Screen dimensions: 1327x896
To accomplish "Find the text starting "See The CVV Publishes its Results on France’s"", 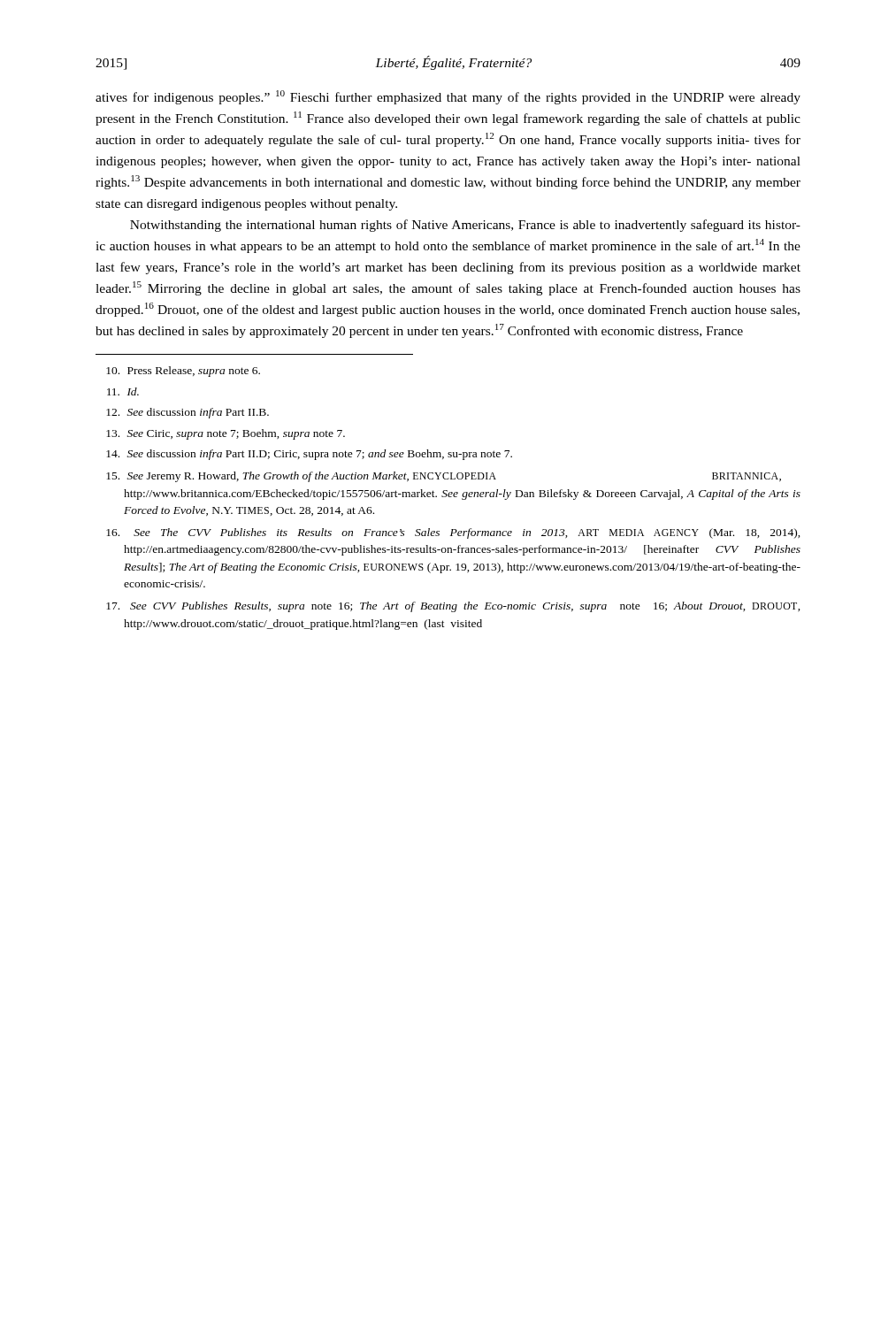I will pos(448,558).
